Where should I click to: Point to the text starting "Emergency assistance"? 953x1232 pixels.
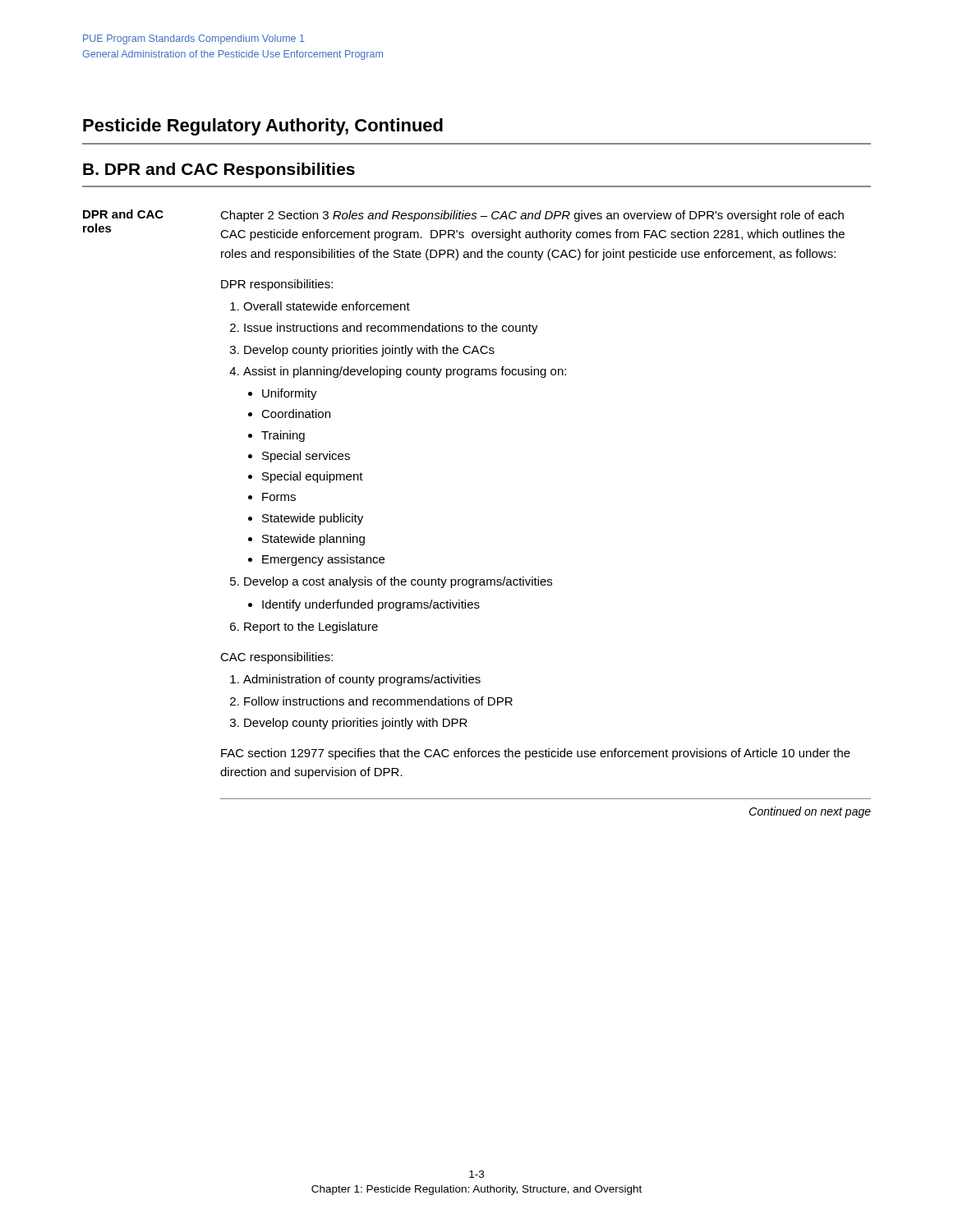(x=323, y=559)
